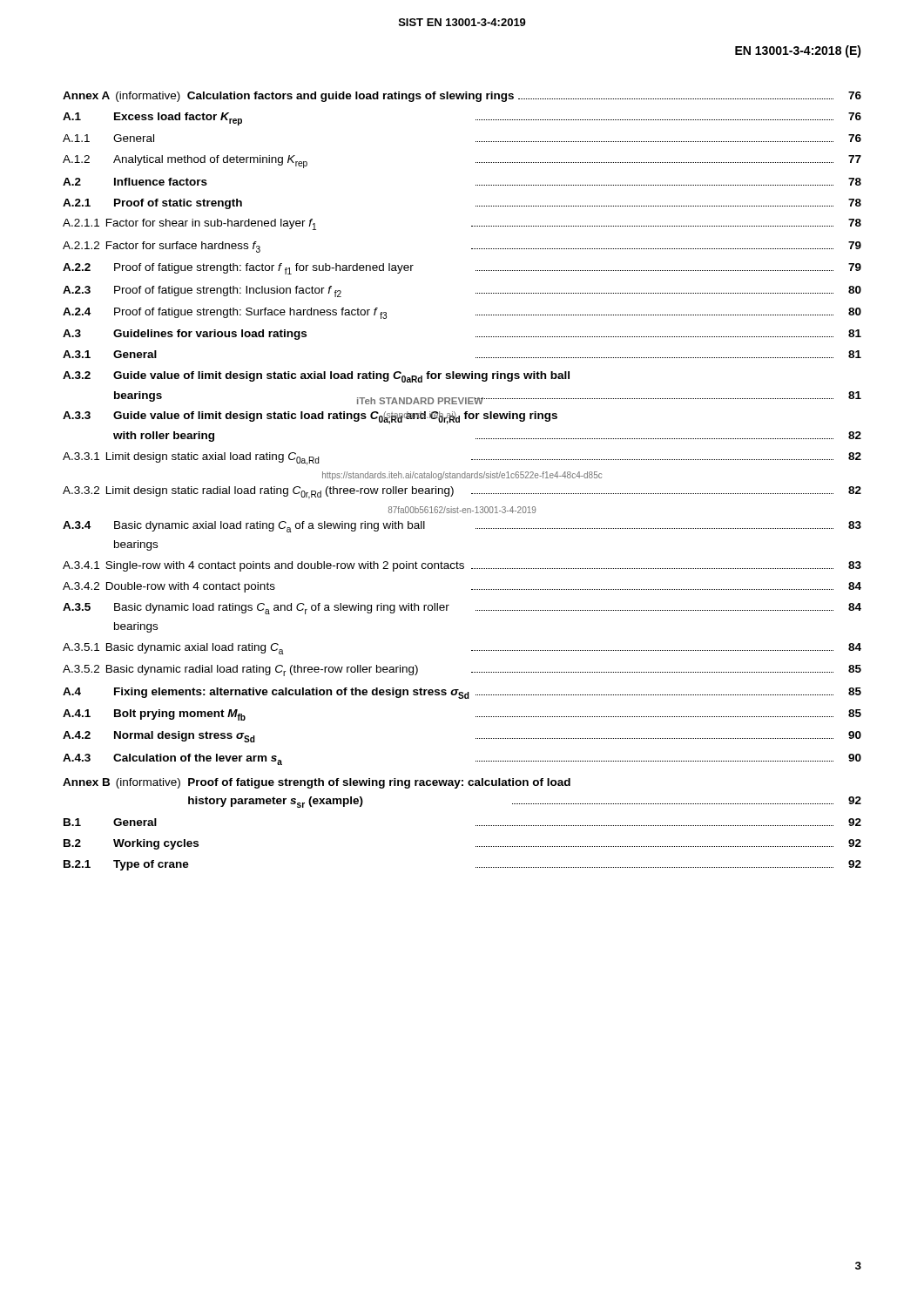Viewport: 924px width, 1307px height.
Task: Find "A.2.1.2 Factor for surface hardness f3 79" on this page
Action: [x=462, y=247]
